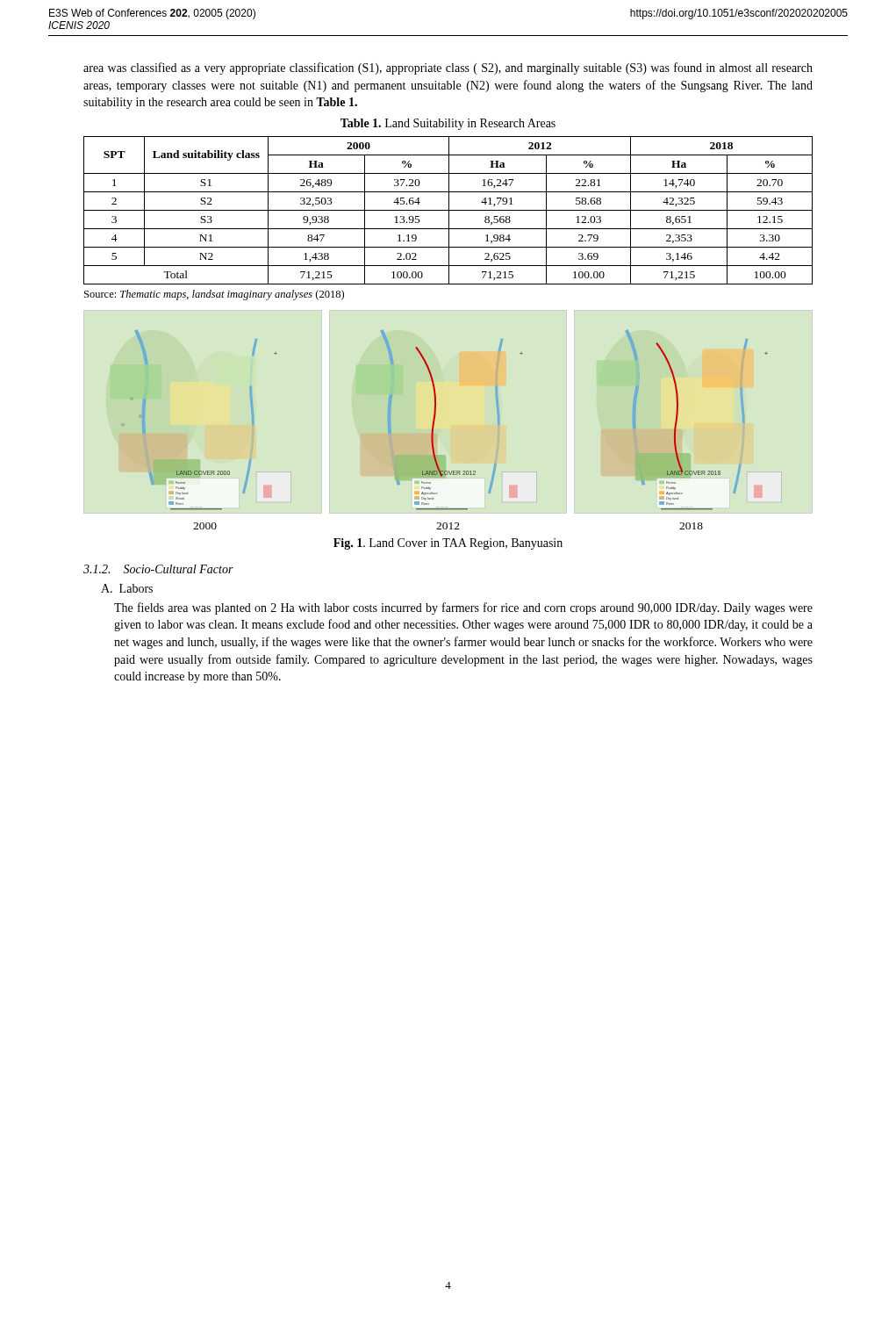The height and width of the screenshot is (1317, 896).
Task: Click on the footnote containing "Source: Thematic maps, landsat imaginary analyses (2018)"
Action: click(x=214, y=294)
